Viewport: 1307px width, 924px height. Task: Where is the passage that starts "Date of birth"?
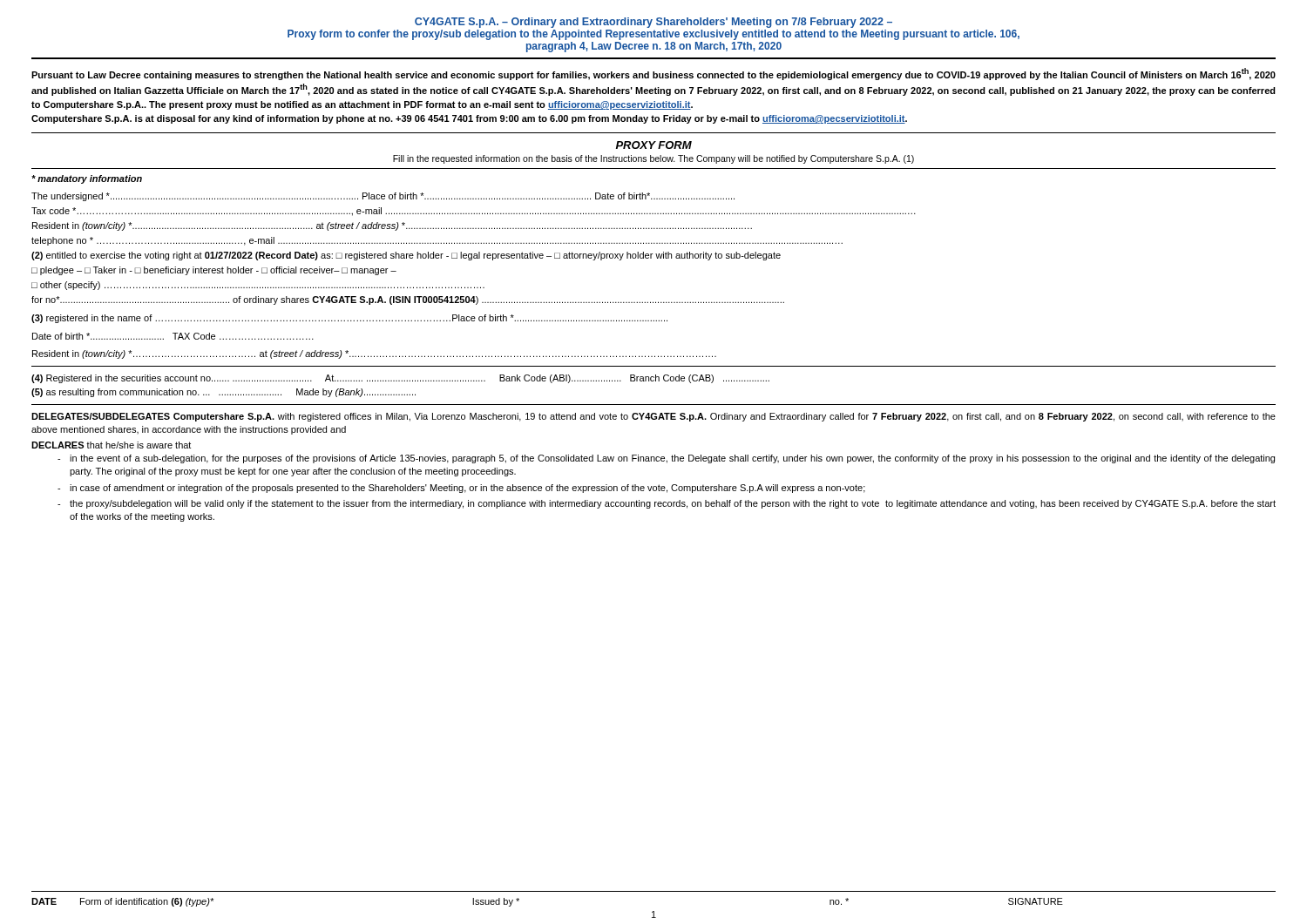[x=173, y=336]
